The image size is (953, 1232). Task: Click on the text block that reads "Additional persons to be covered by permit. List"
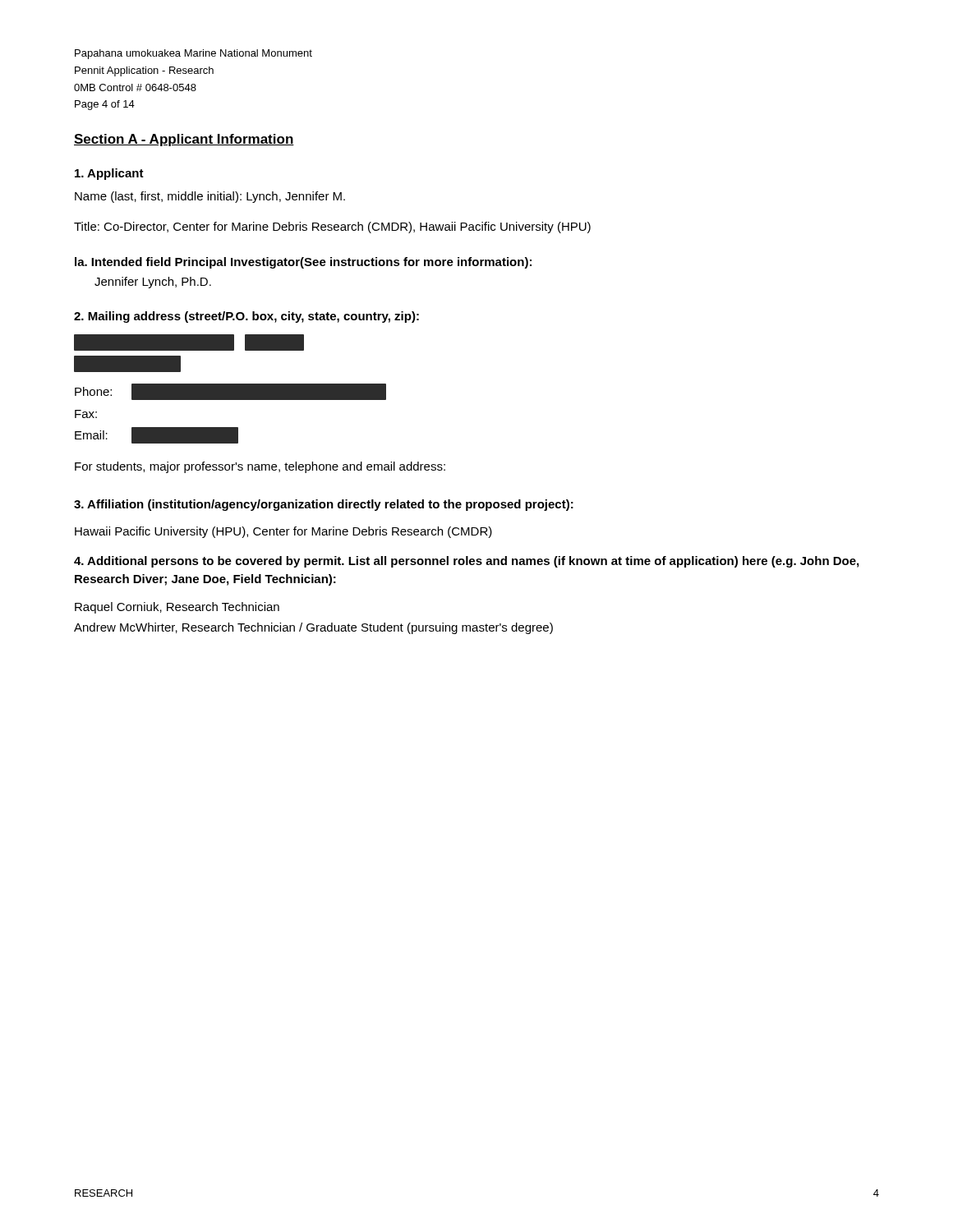pyautogui.click(x=467, y=570)
